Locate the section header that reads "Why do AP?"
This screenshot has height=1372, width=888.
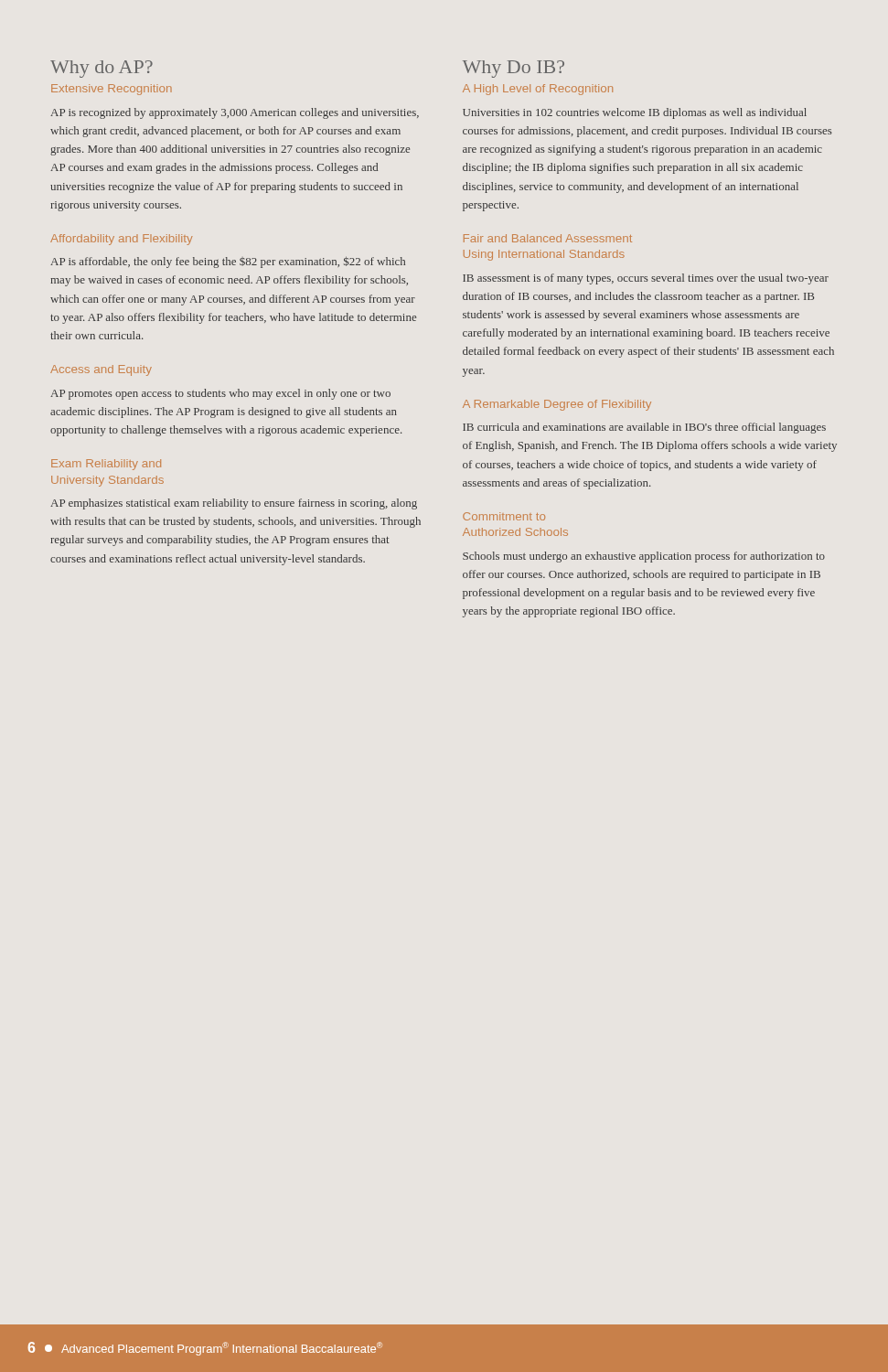click(102, 66)
